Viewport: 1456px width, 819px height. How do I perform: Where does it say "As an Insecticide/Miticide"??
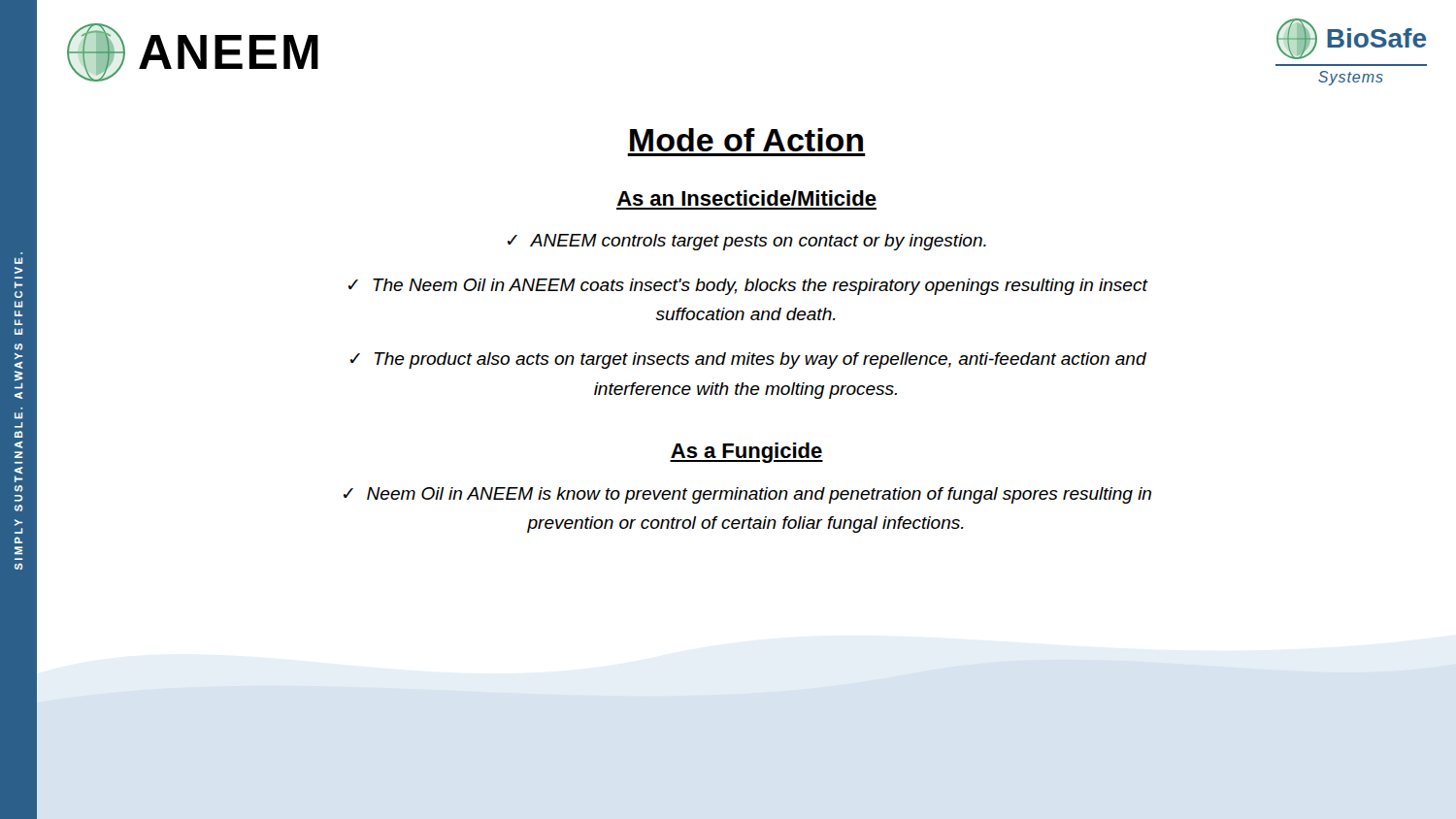[x=746, y=198]
